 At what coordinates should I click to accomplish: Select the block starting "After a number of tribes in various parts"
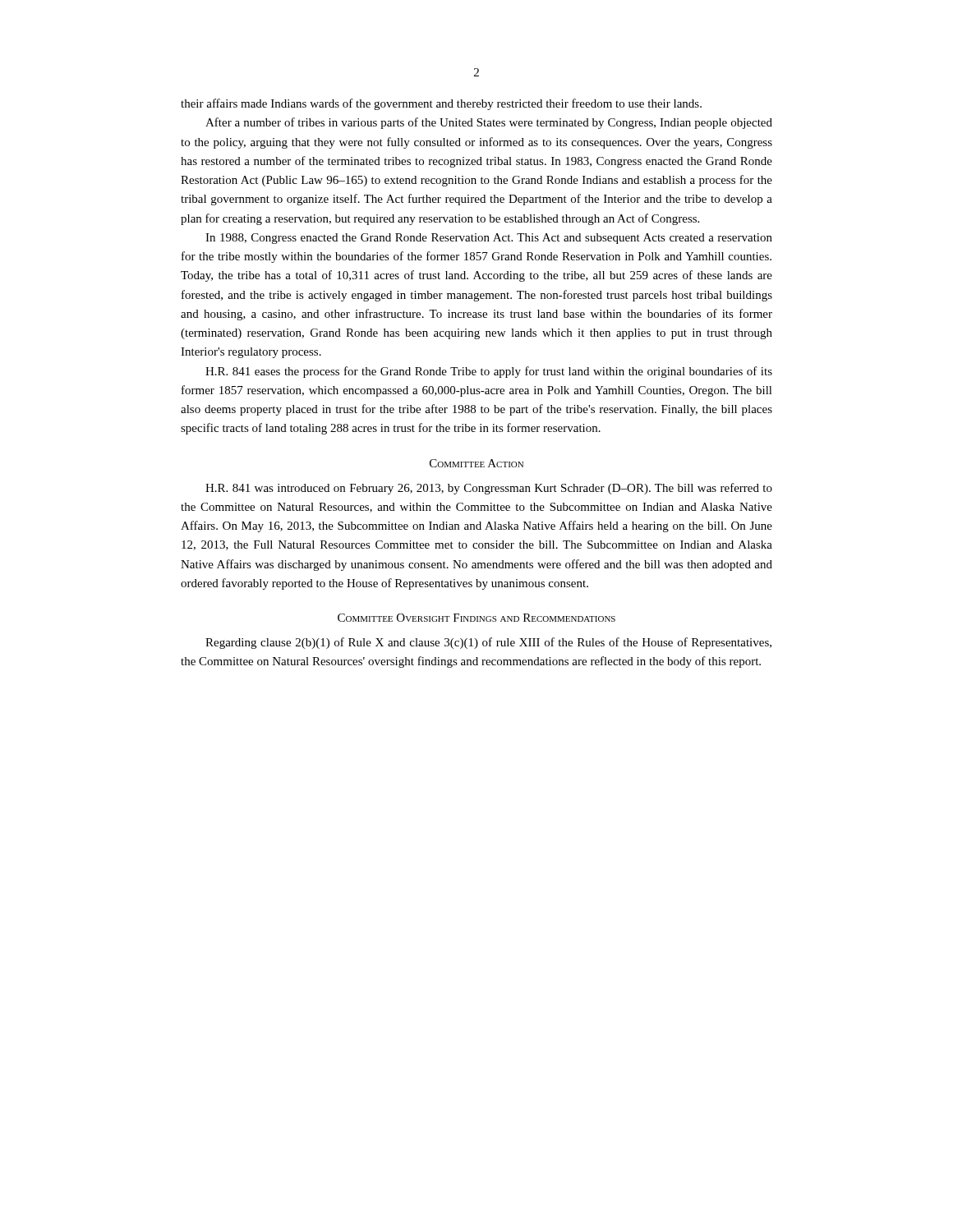click(476, 171)
